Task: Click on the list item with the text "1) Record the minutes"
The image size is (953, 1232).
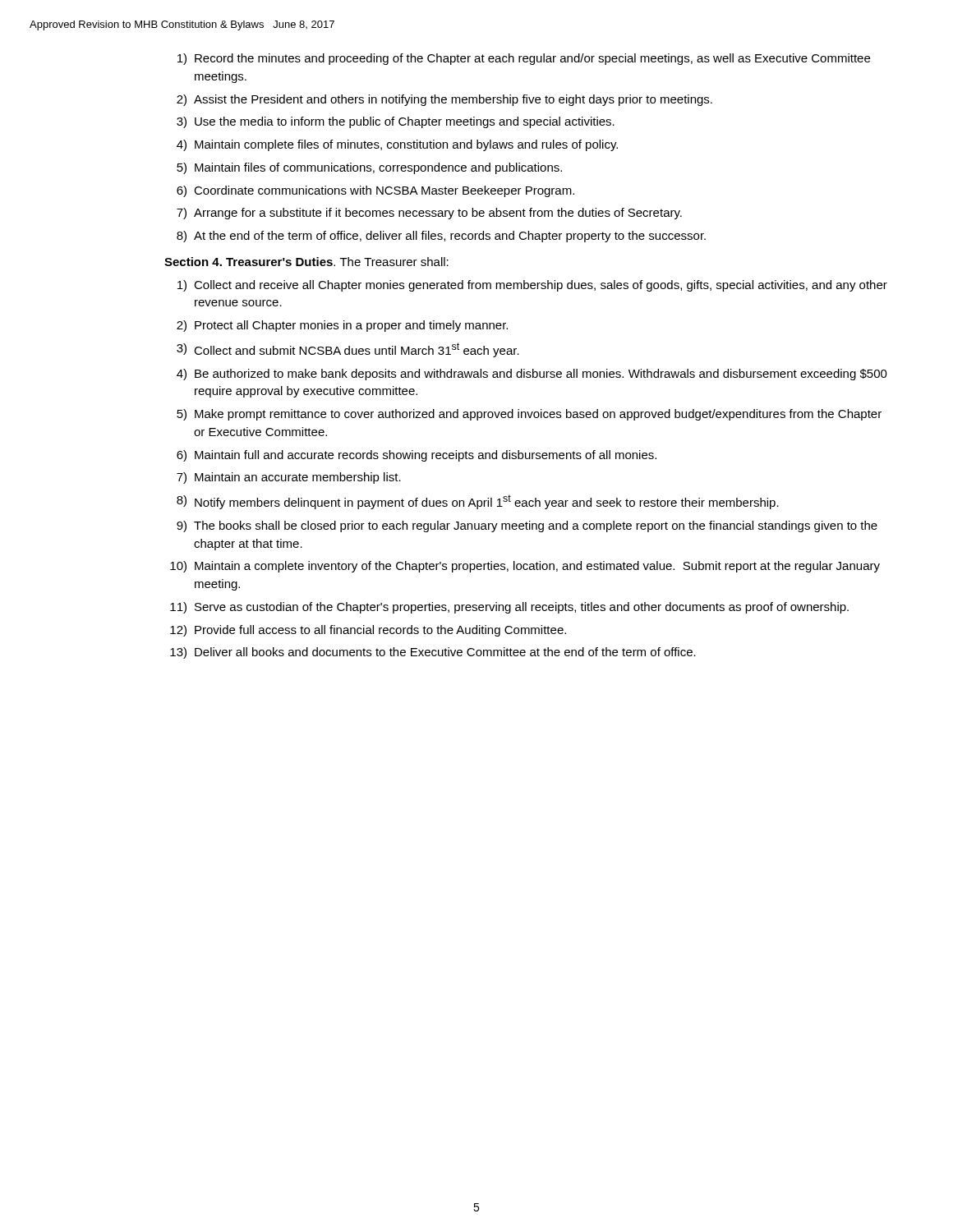Action: (526, 67)
